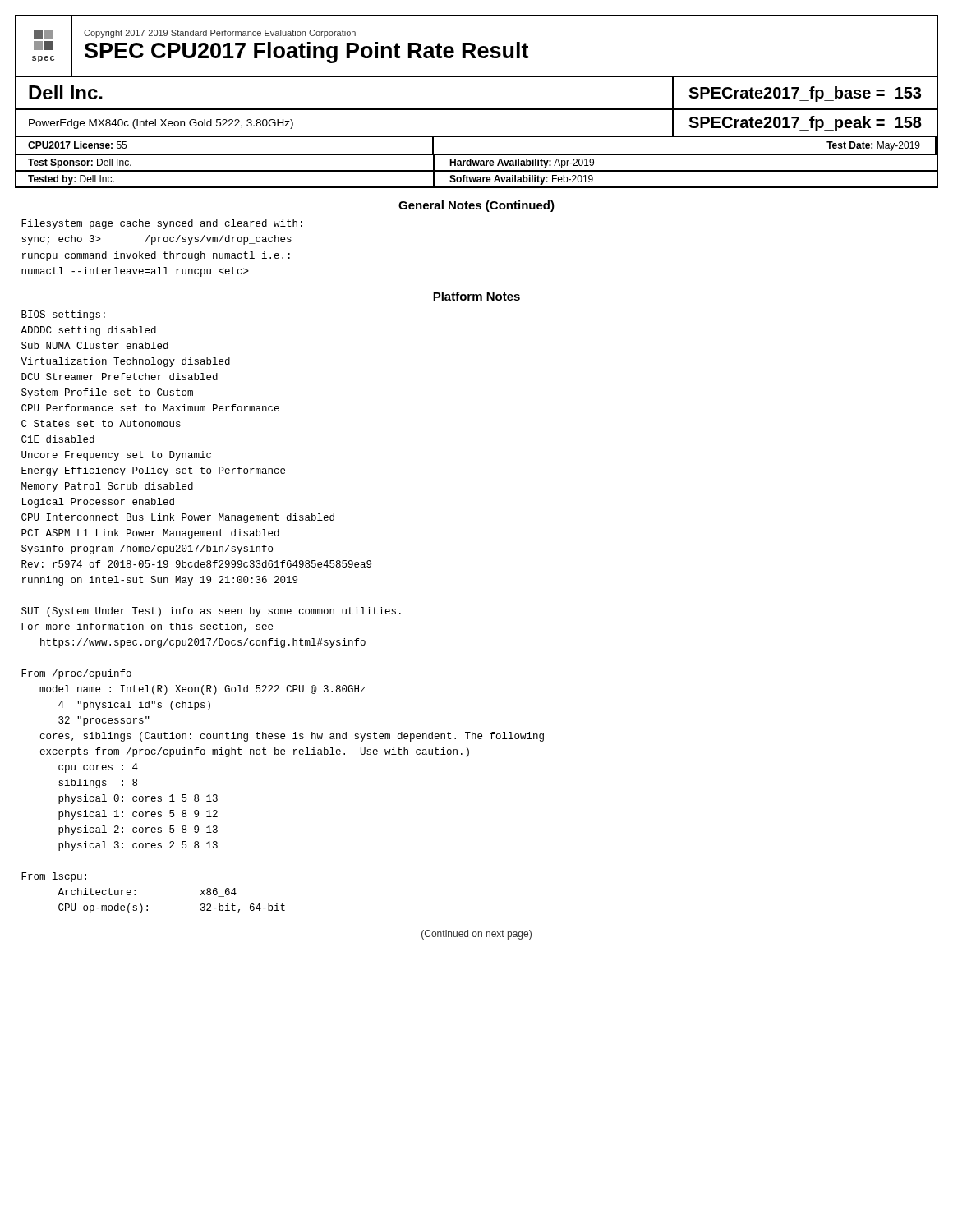The image size is (953, 1232).
Task: Point to the block beginning "Test Sponsor: Dell Inc. Hardware"
Action: (476, 163)
